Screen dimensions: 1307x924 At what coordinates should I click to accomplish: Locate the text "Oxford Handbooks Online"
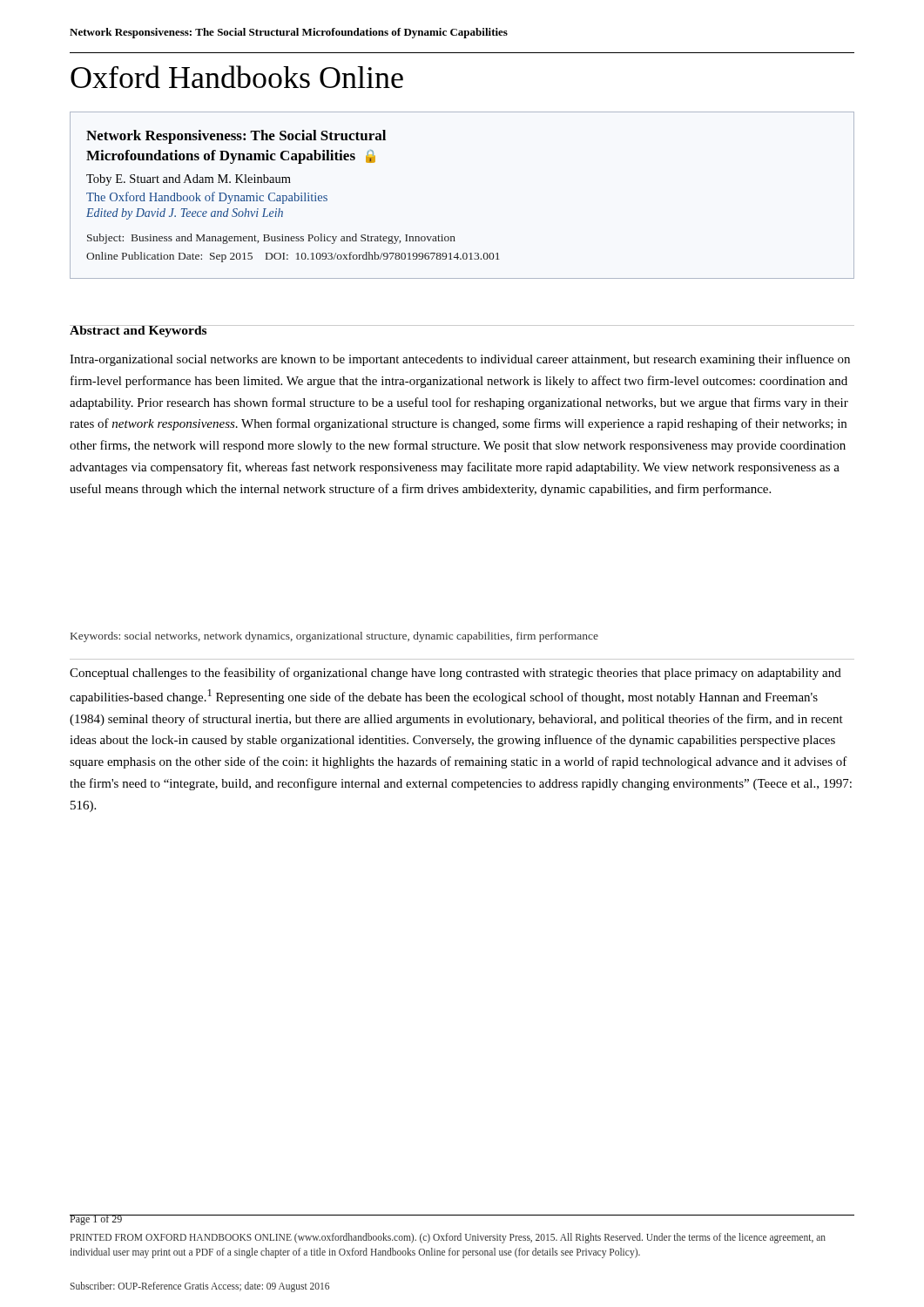tap(237, 78)
